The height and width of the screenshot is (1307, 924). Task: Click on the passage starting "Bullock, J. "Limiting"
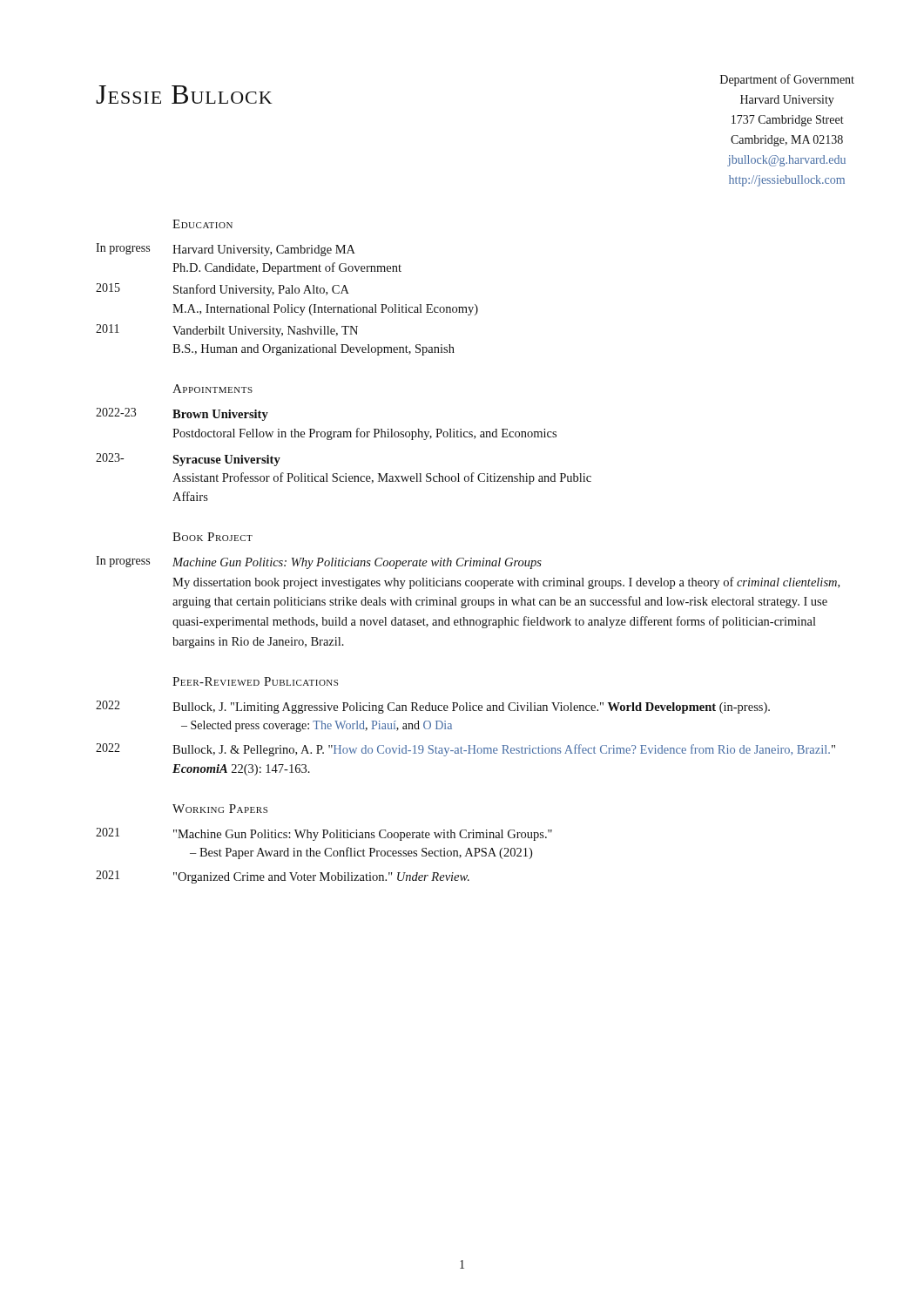click(x=472, y=716)
